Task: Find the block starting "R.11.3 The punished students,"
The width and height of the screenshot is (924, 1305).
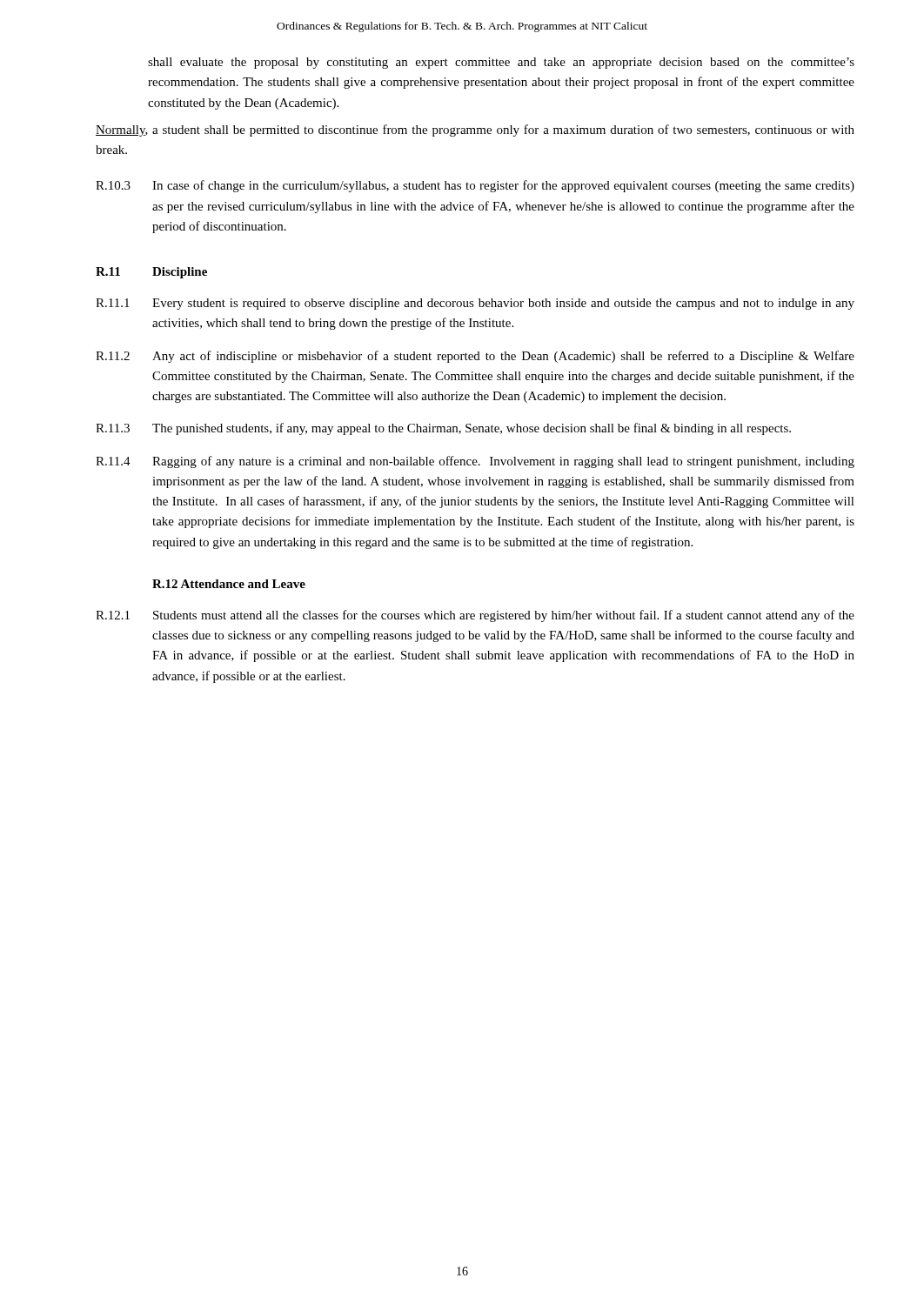Action: pyautogui.click(x=475, y=429)
